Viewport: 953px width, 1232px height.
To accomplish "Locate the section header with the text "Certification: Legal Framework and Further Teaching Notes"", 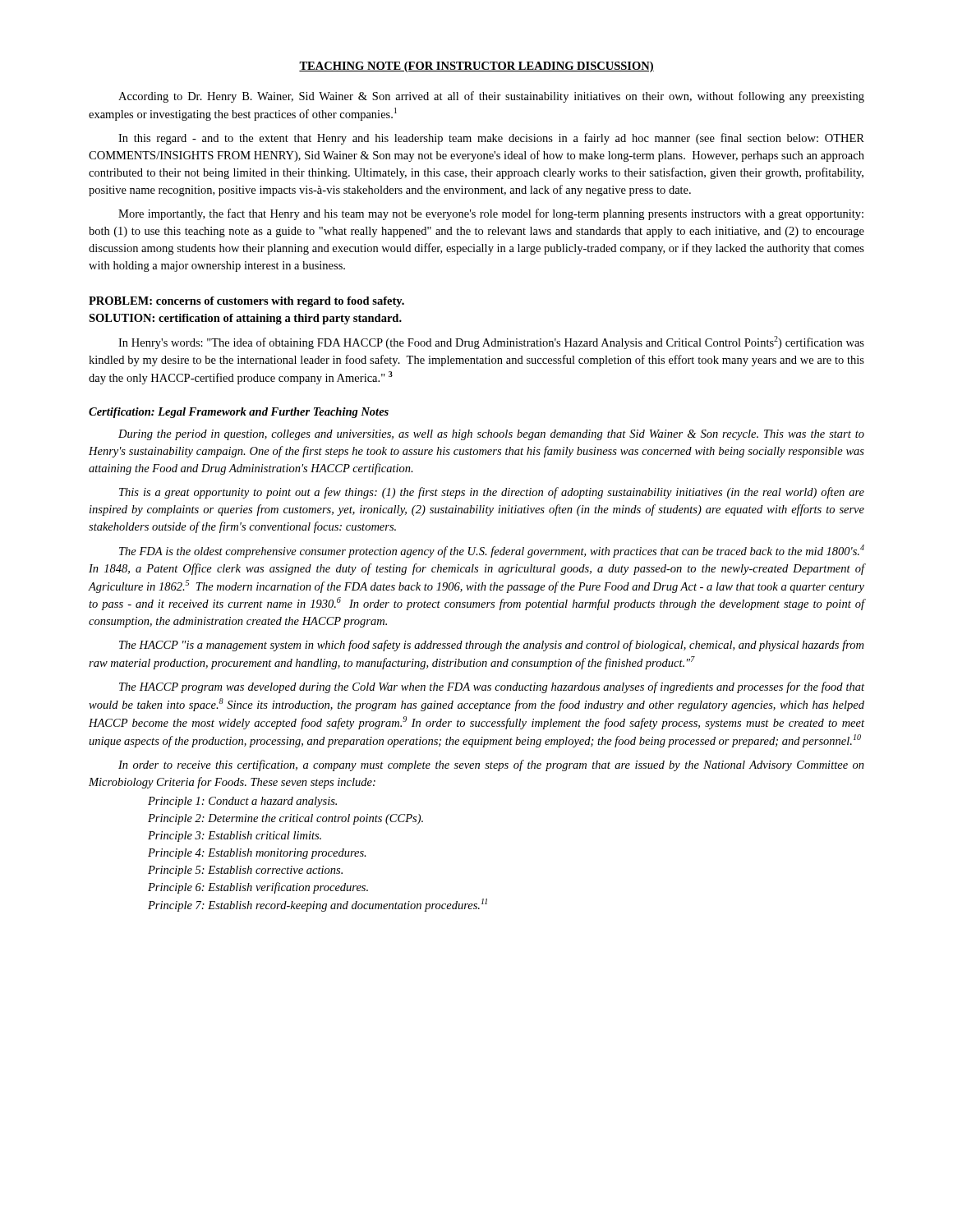I will click(x=239, y=411).
